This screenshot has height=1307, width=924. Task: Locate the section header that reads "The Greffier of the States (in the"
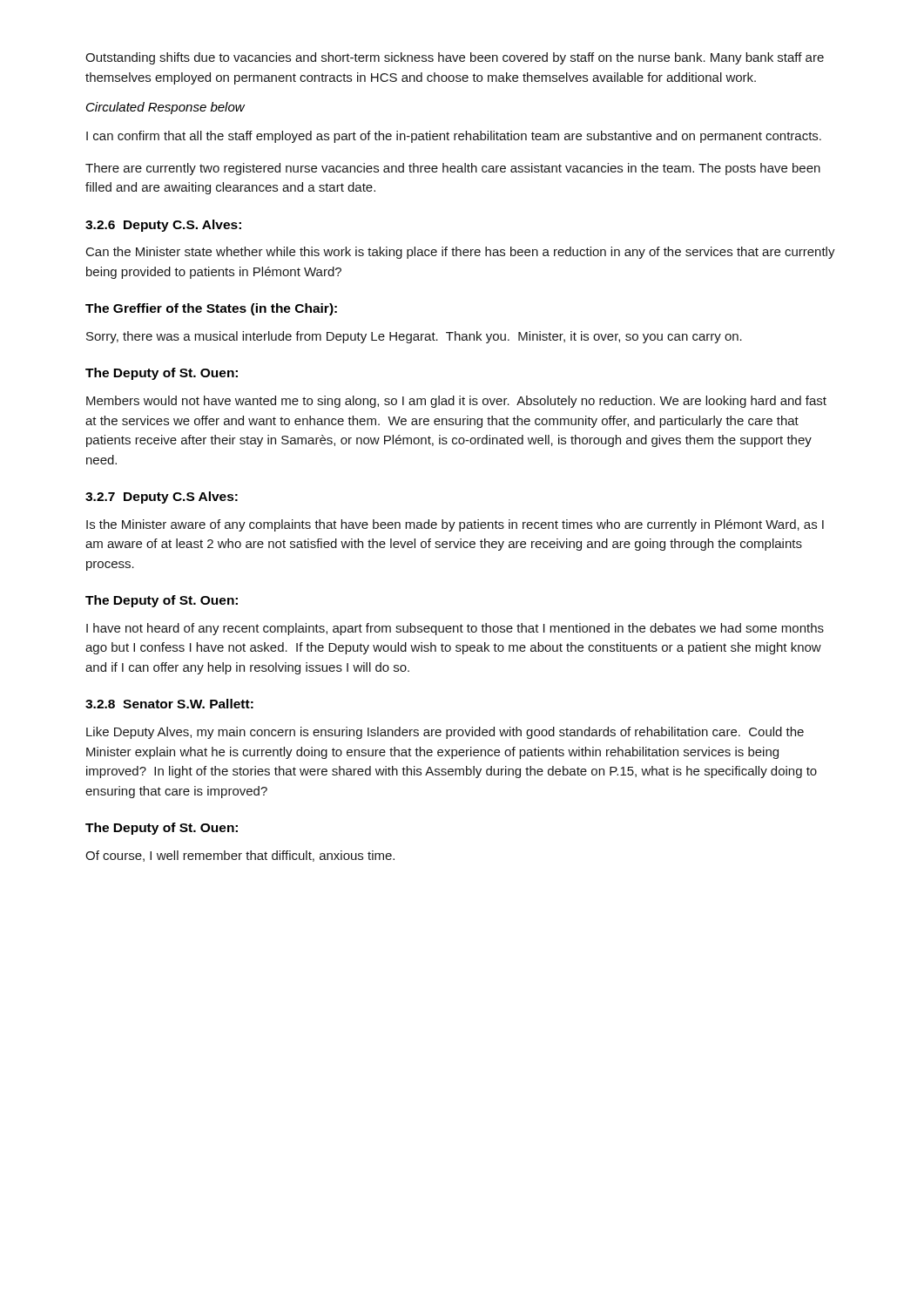[212, 308]
